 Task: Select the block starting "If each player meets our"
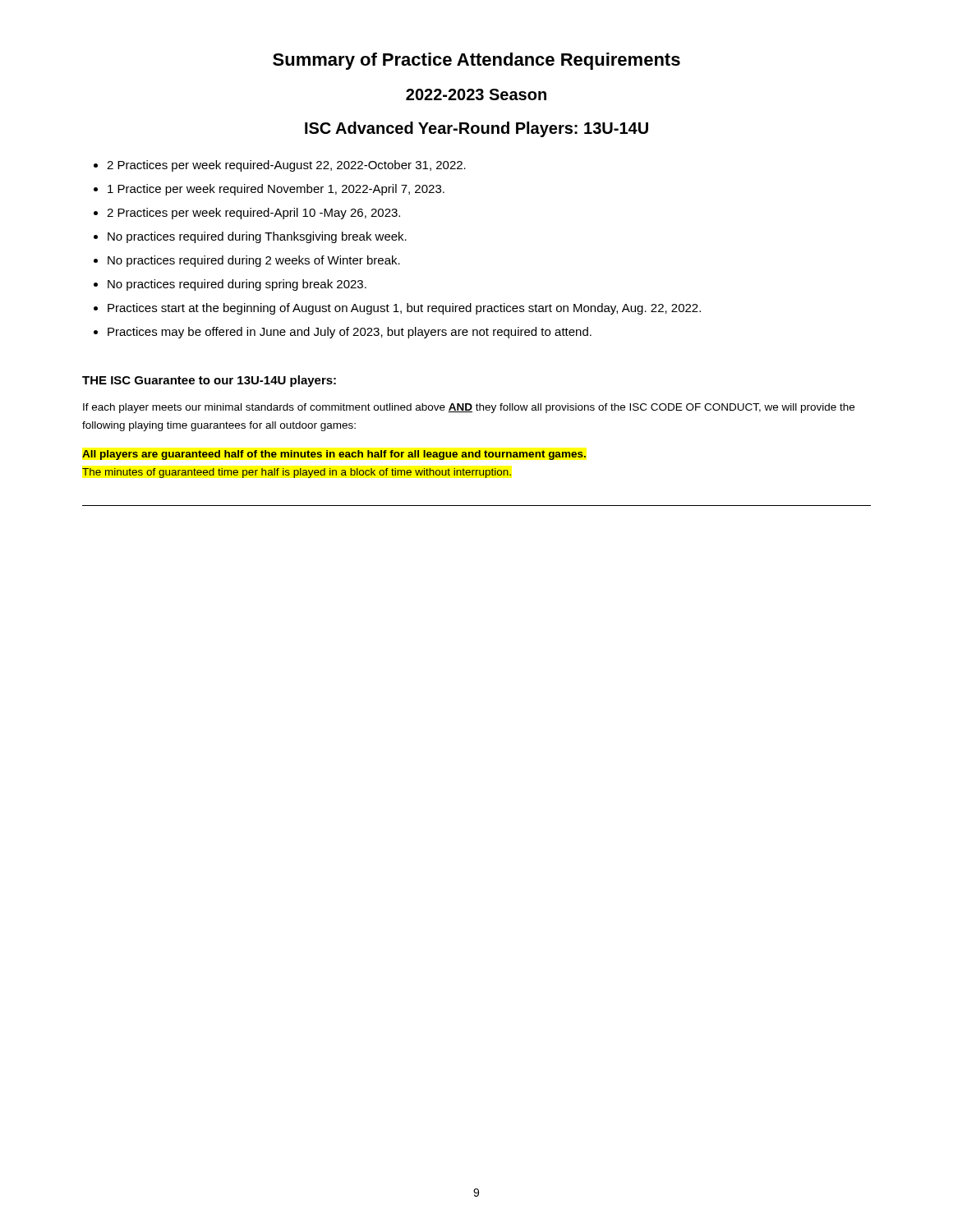tap(469, 416)
